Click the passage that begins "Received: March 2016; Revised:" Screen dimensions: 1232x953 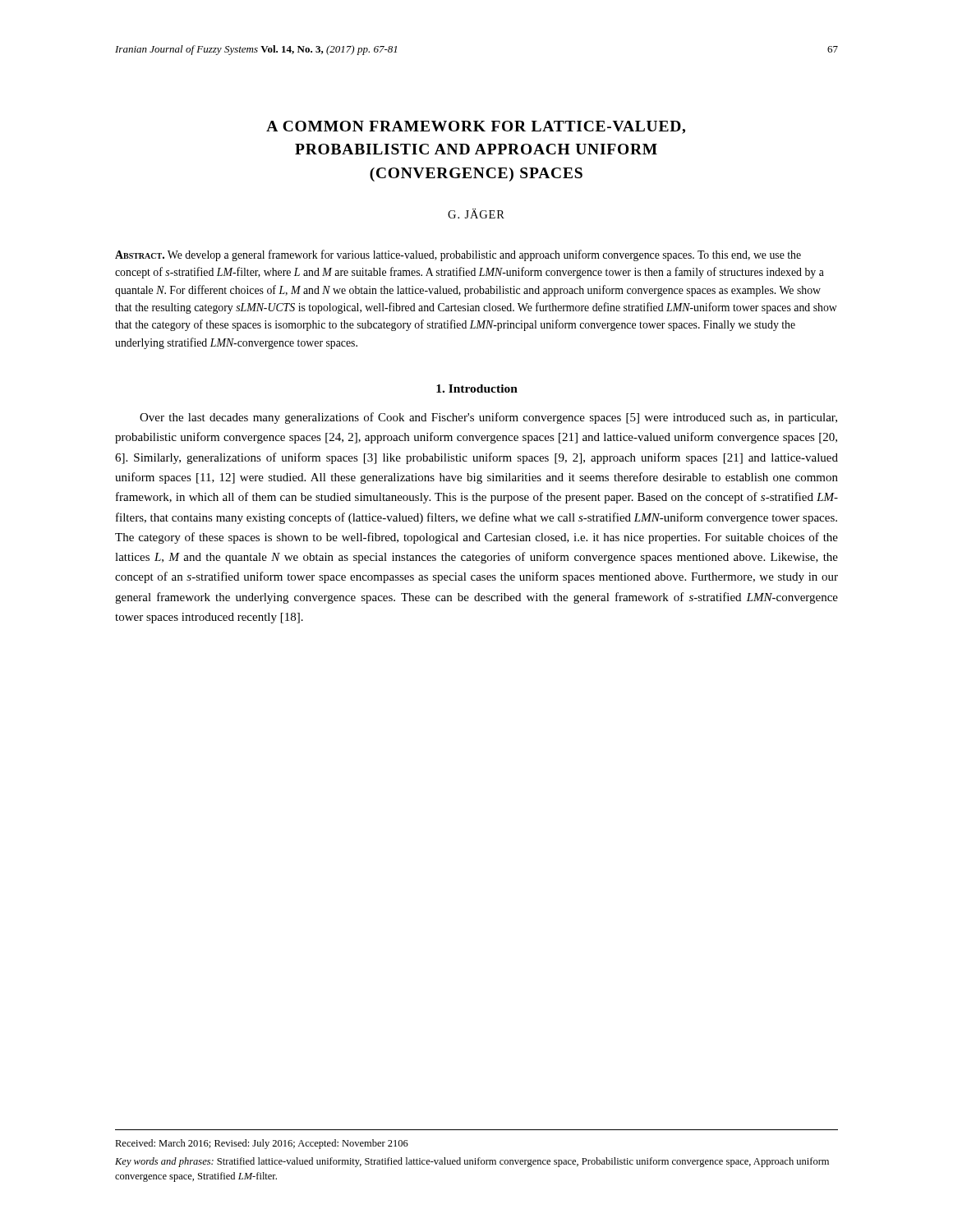click(476, 1160)
